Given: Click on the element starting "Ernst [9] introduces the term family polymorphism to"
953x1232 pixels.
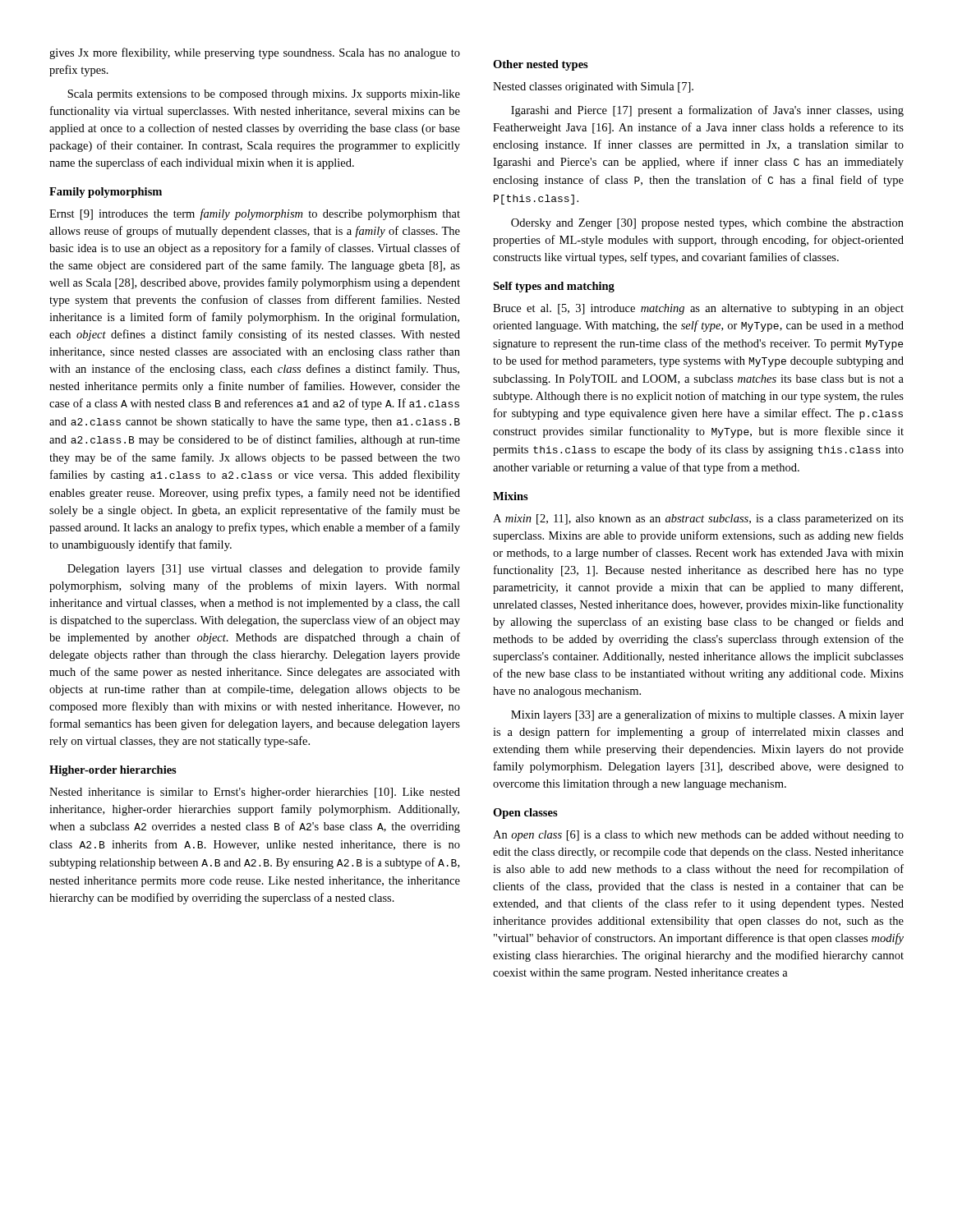Looking at the screenshot, I should (x=255, y=478).
